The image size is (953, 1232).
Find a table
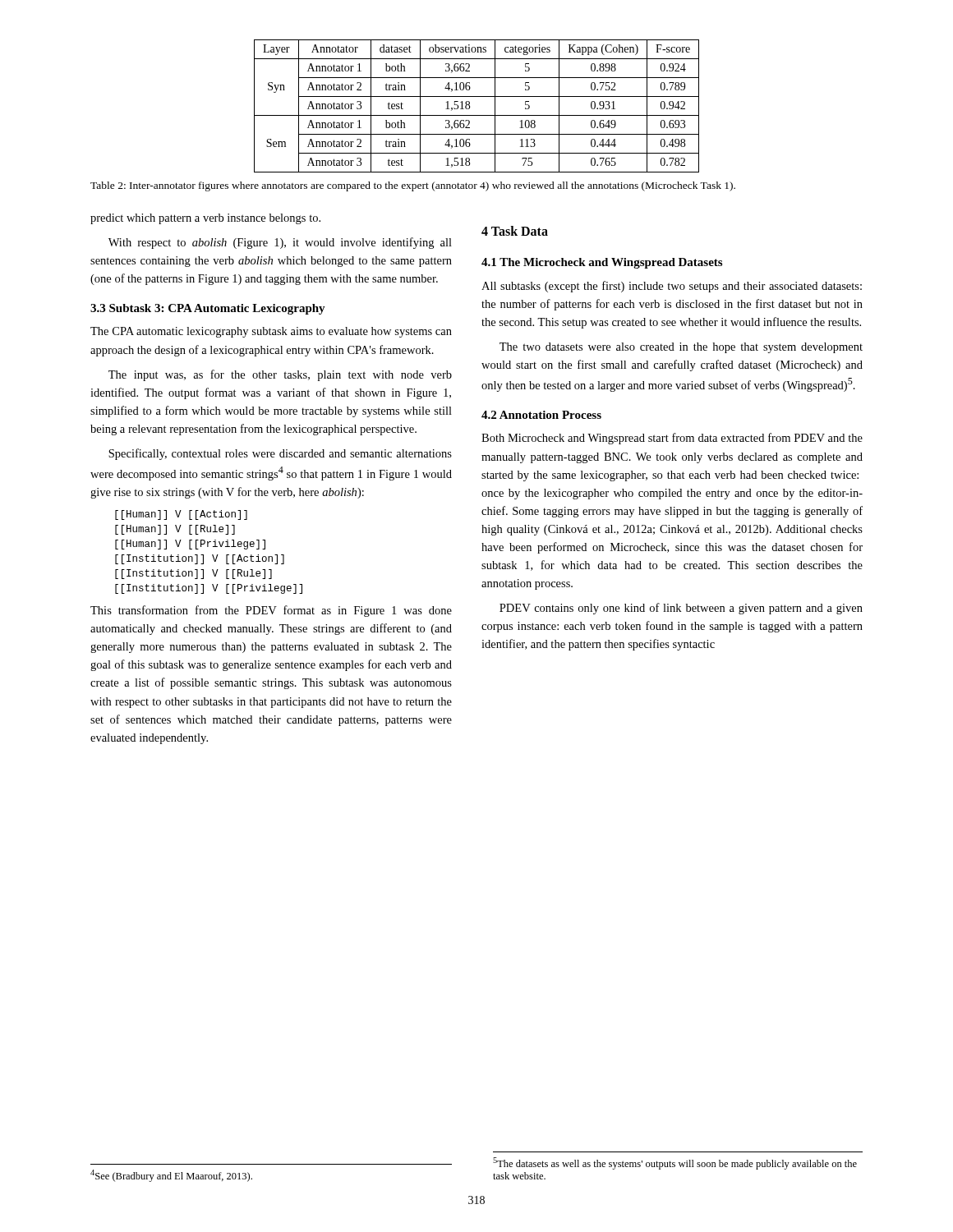(476, 106)
